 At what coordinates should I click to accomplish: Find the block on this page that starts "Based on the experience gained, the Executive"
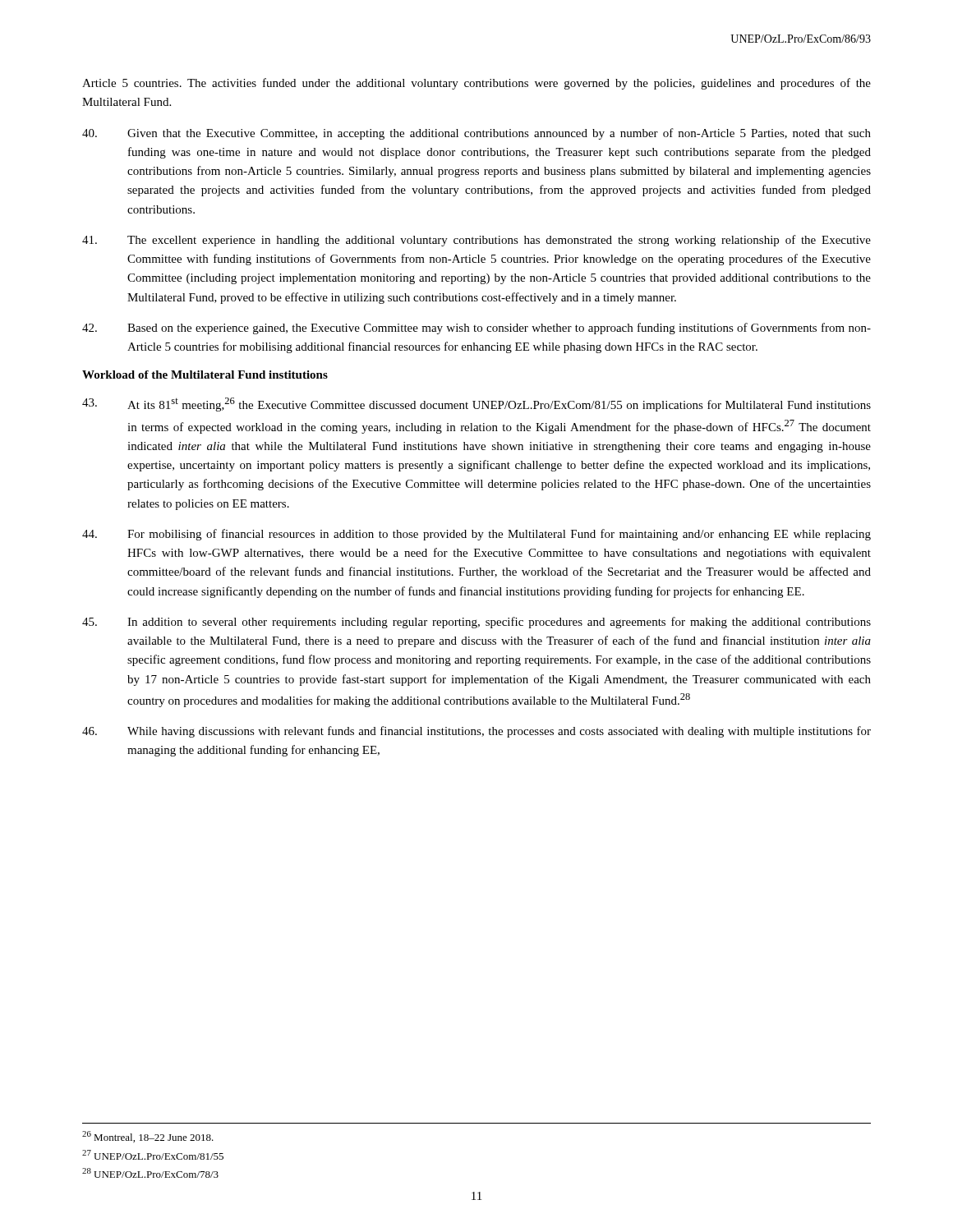coord(476,338)
